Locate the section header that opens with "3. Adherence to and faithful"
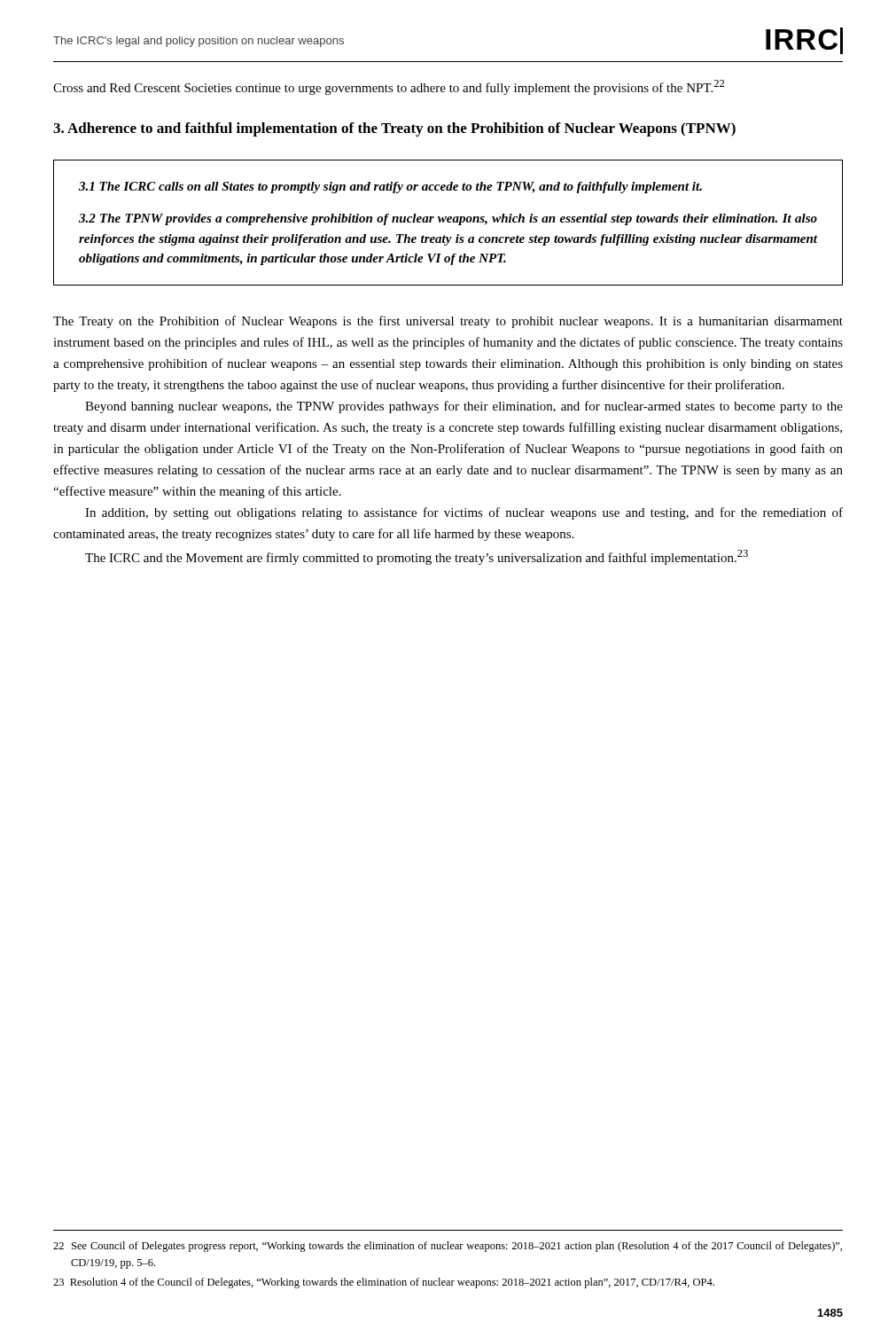 tap(395, 128)
